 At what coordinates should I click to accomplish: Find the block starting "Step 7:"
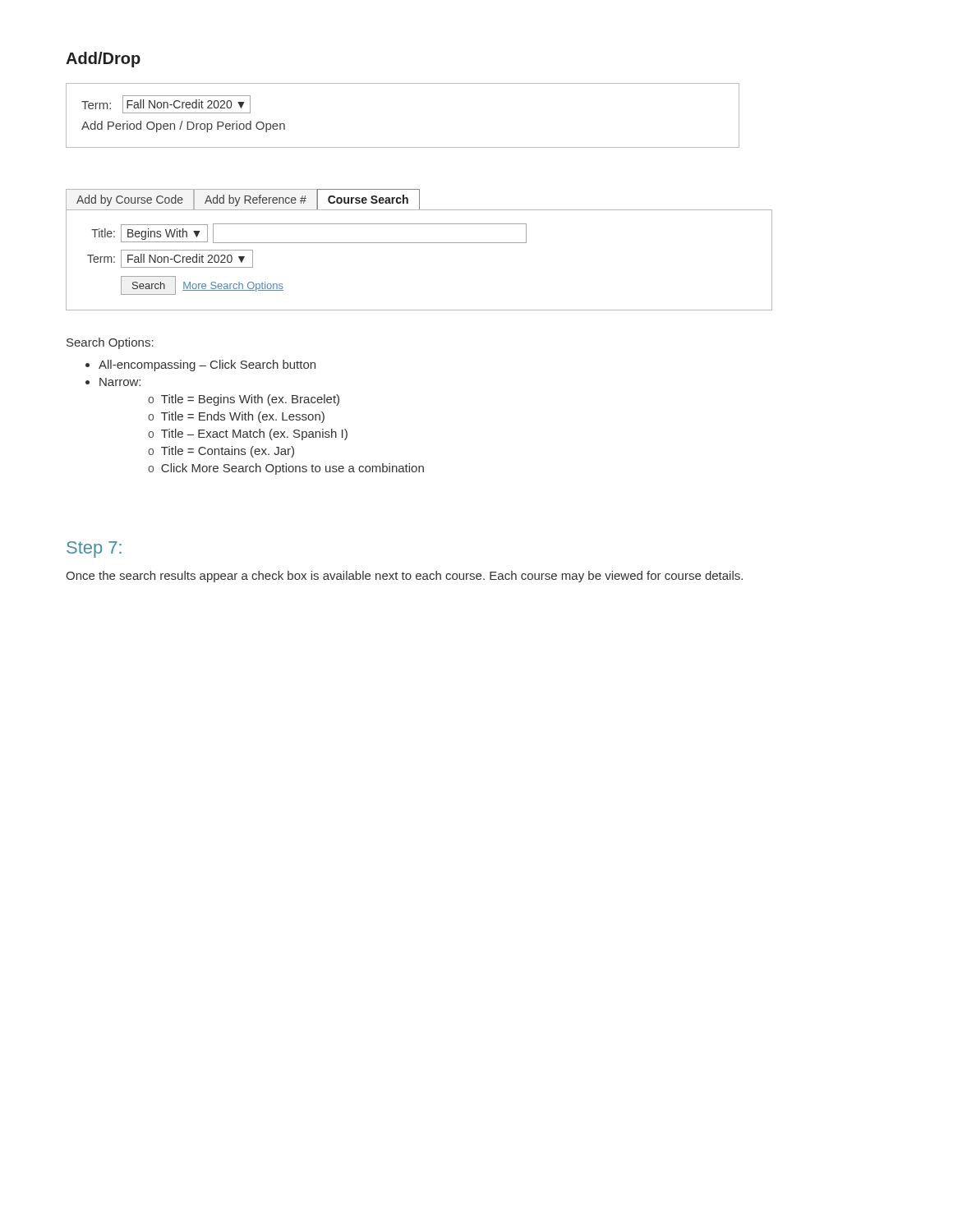point(94,548)
